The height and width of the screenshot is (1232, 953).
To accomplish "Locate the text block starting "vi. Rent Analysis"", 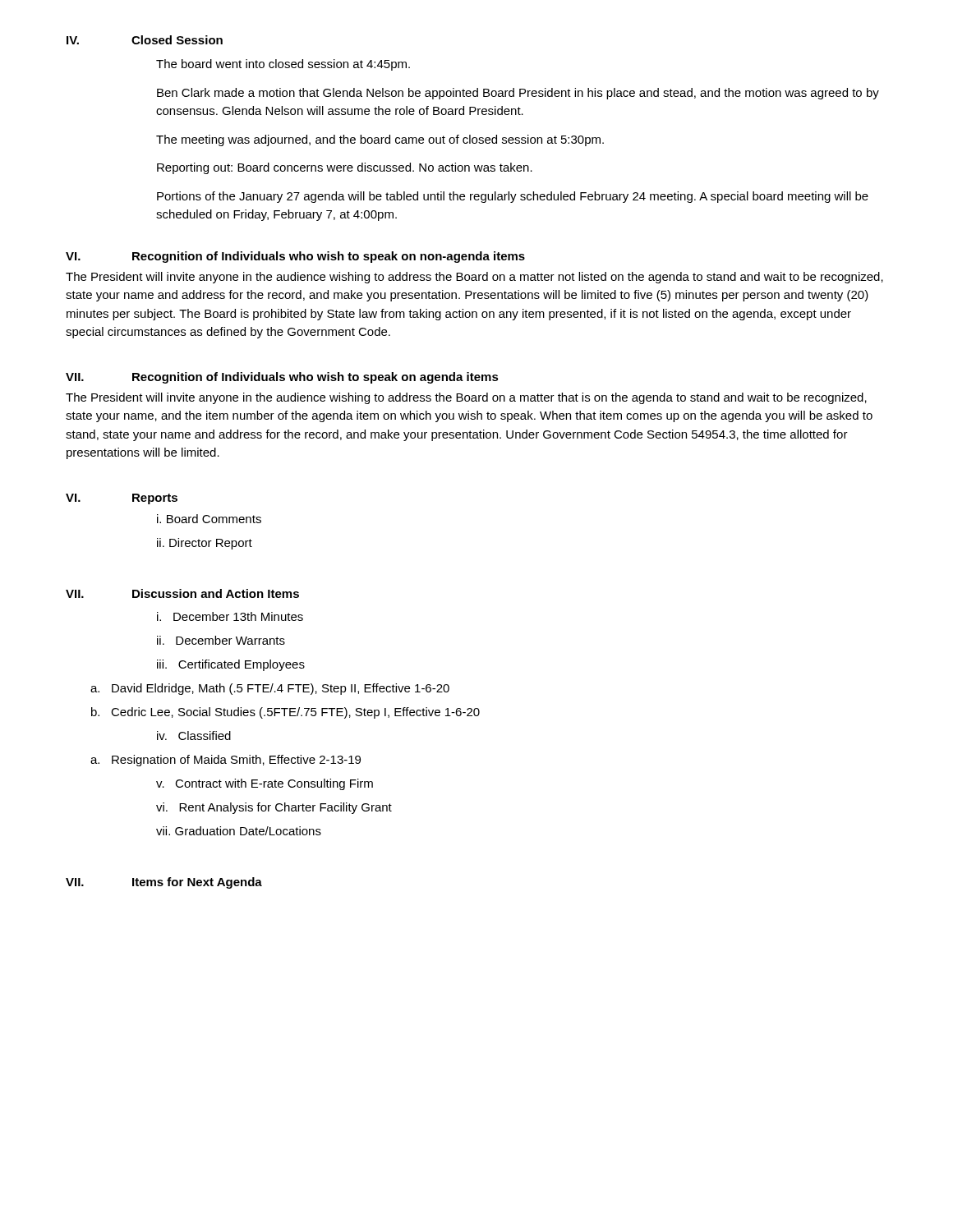I will coord(274,807).
